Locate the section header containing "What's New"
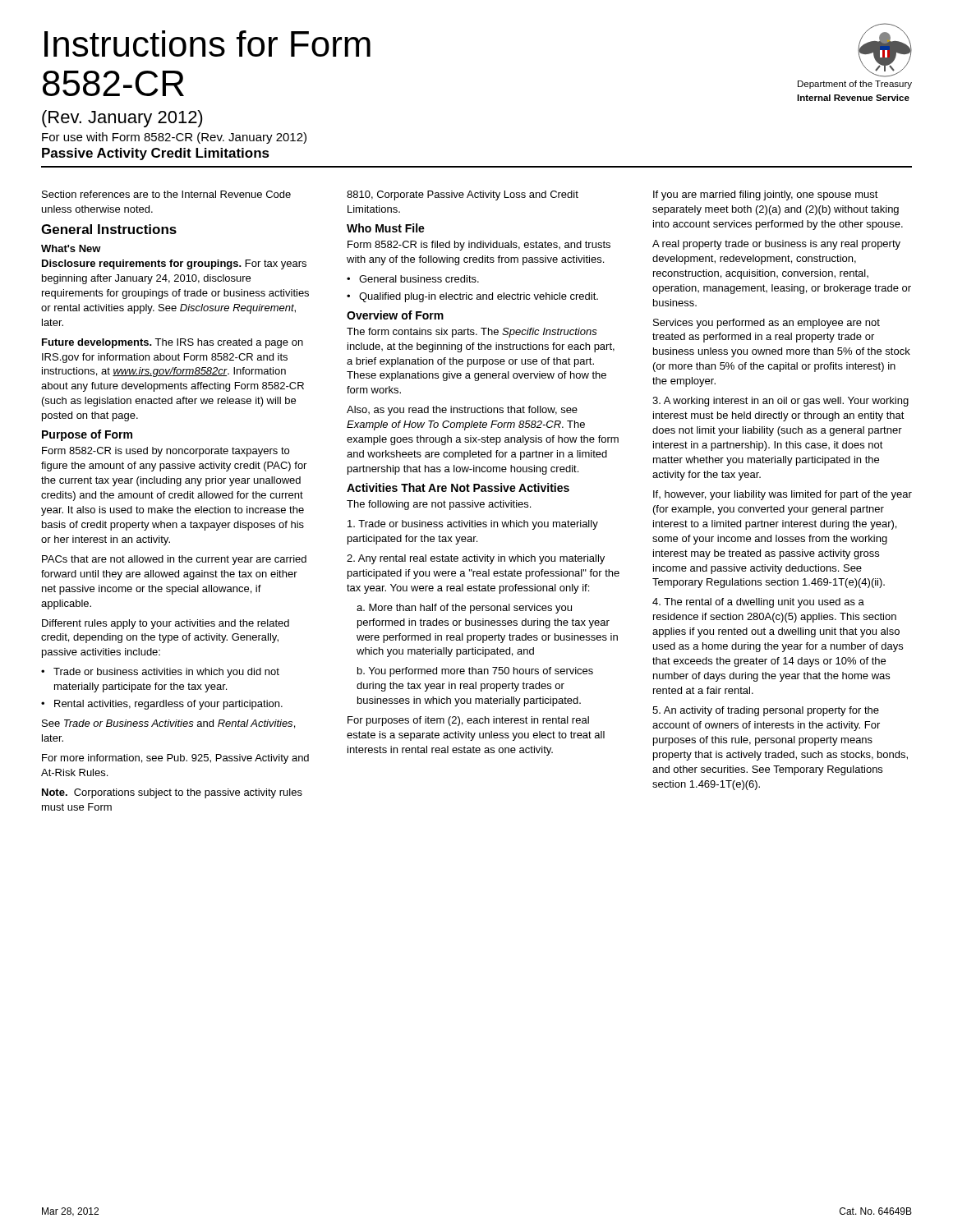953x1232 pixels. [x=71, y=248]
